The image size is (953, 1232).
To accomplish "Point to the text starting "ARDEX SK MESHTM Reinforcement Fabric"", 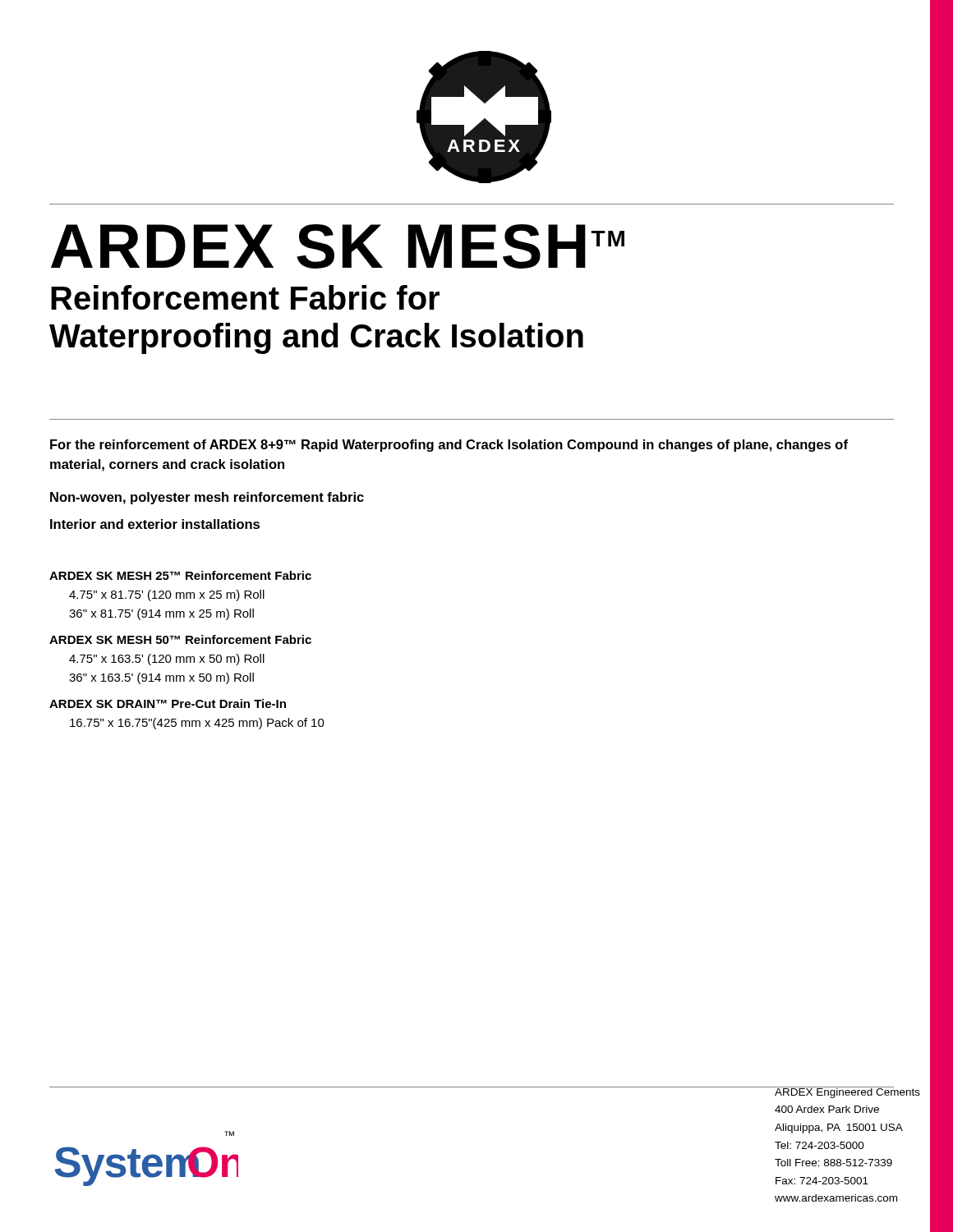I will (x=472, y=284).
